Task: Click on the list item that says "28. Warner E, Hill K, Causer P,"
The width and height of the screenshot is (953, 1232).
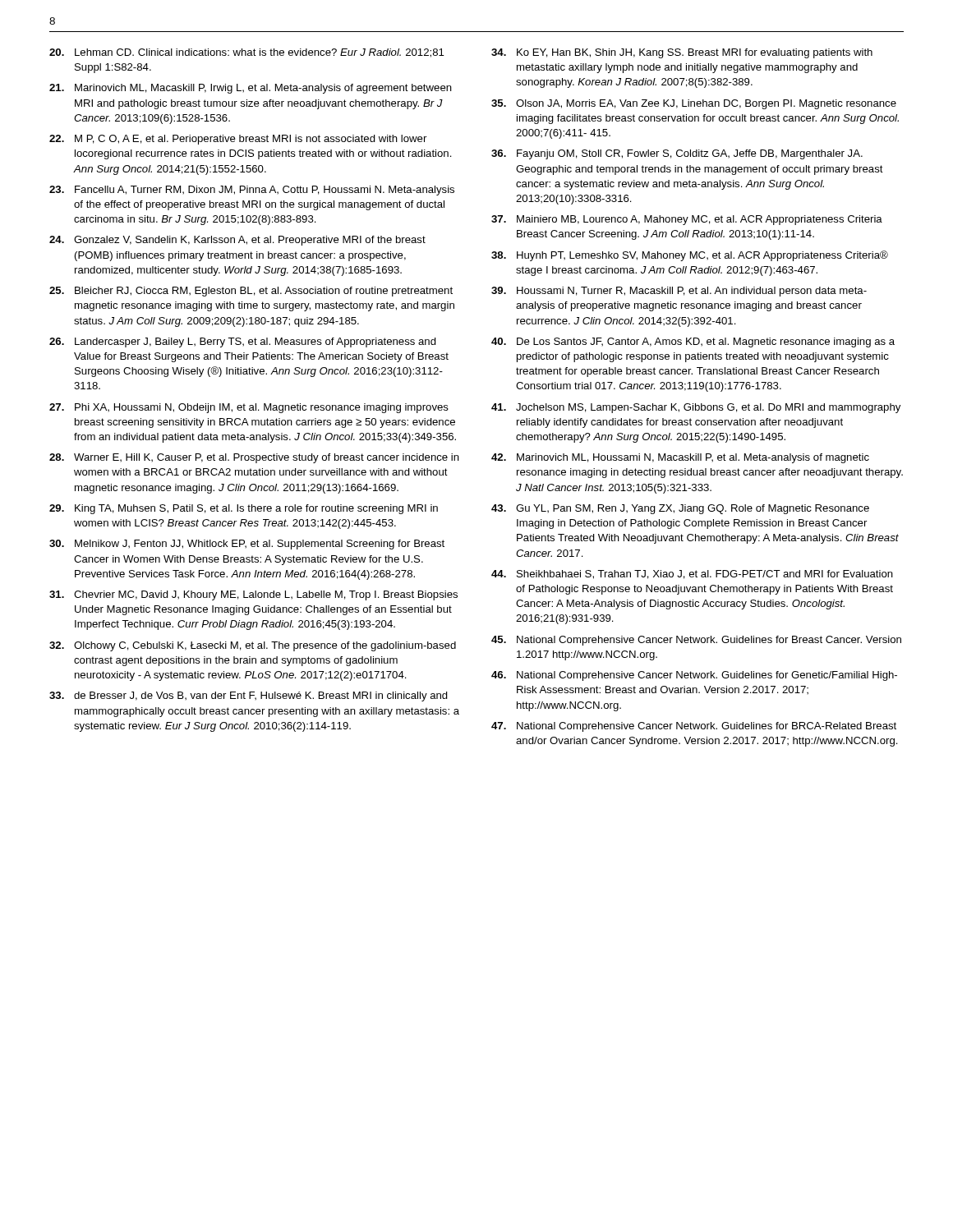Action: coord(255,473)
